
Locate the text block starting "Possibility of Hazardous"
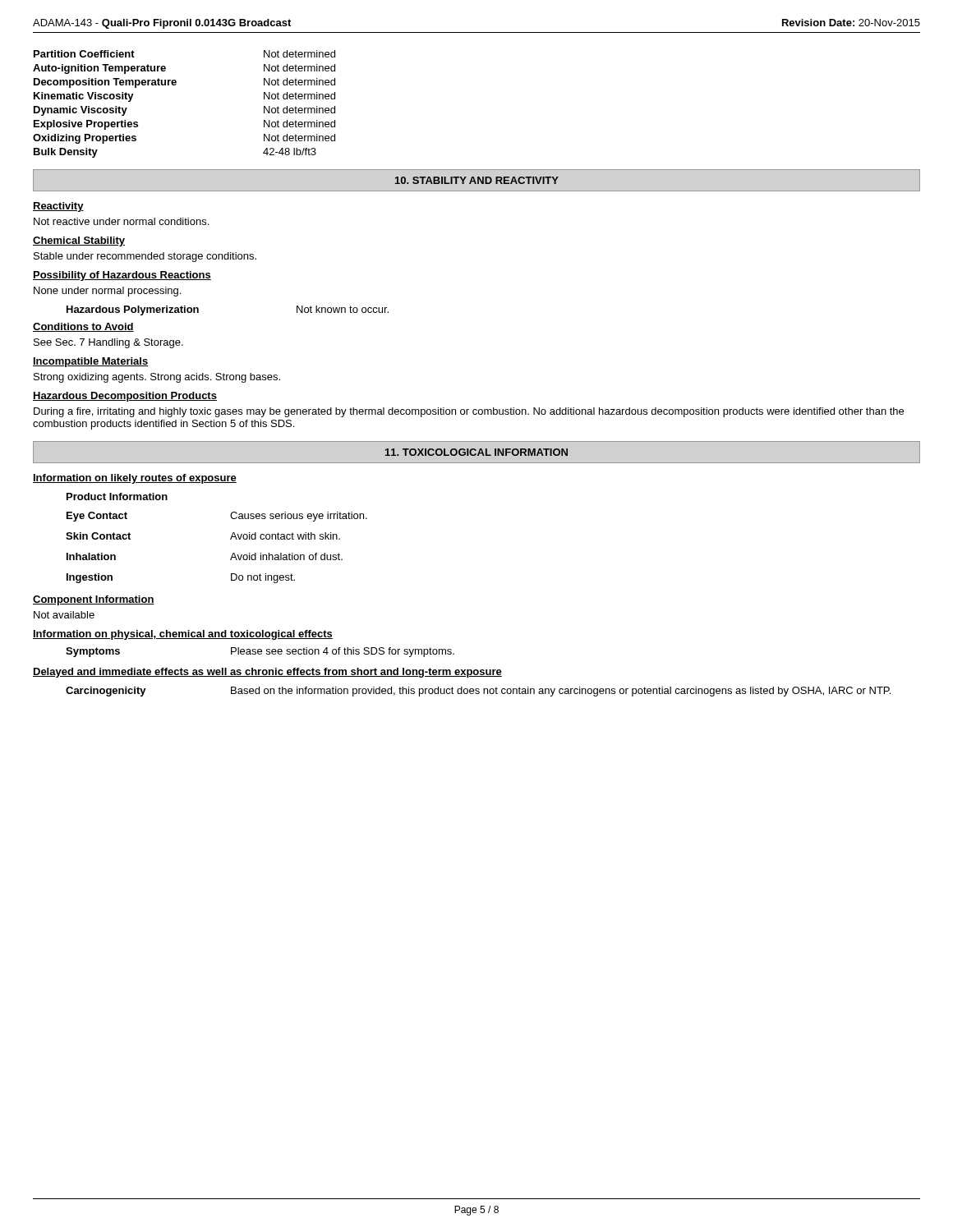pos(122,275)
